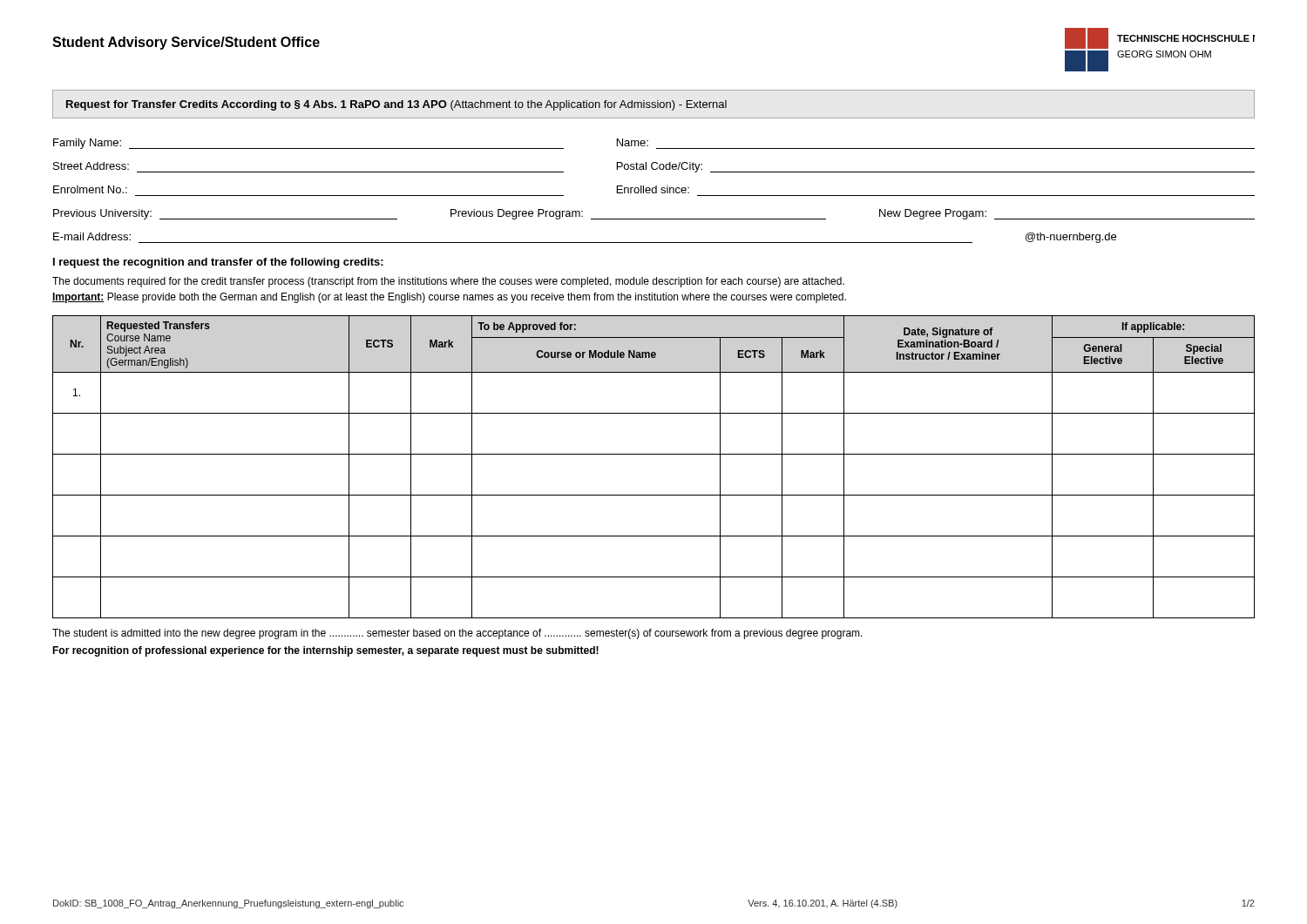Where does it say "New Degree Progam:"?
This screenshot has width=1307, height=924.
[933, 213]
